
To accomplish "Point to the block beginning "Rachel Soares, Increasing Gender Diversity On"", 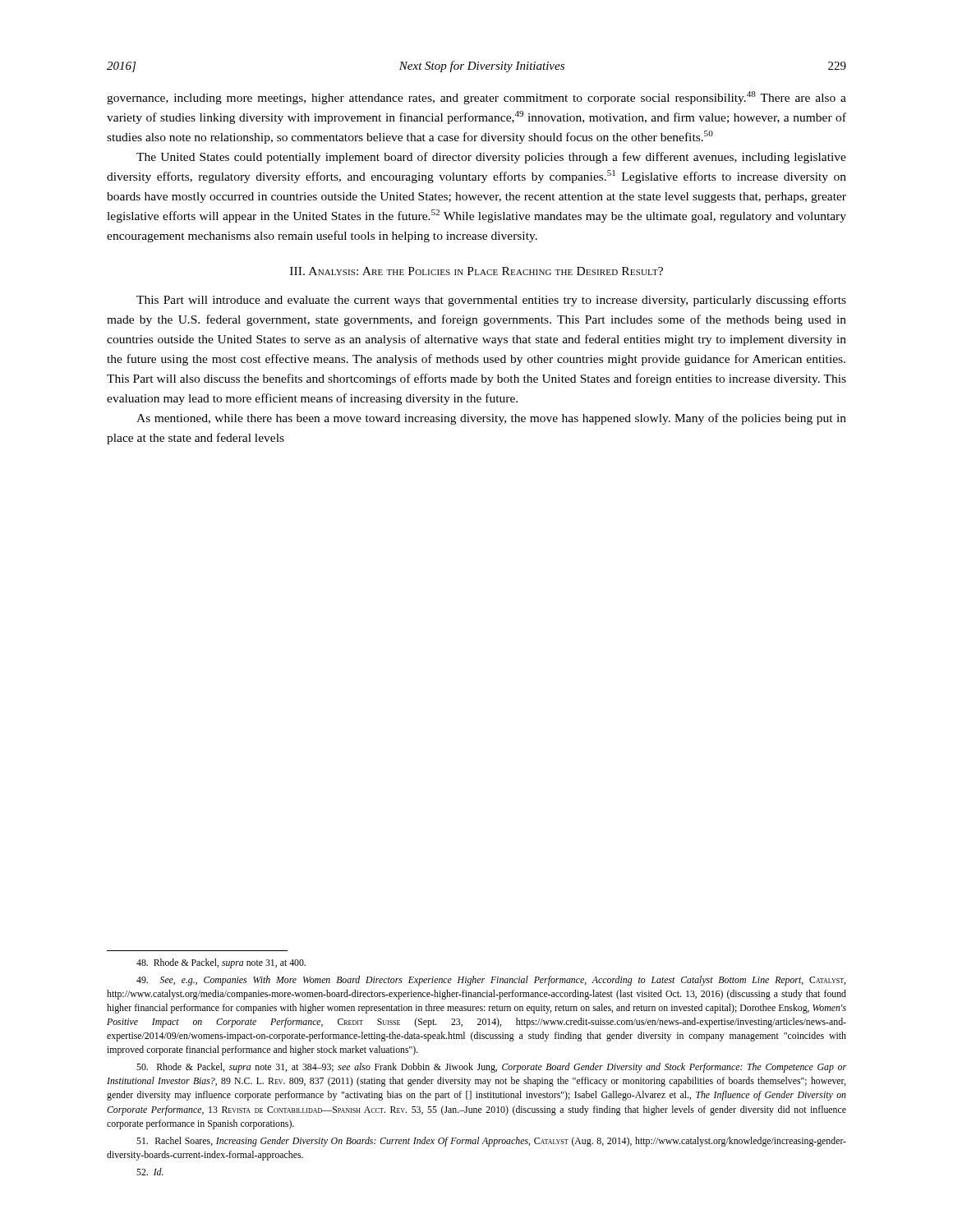I will tap(476, 1148).
